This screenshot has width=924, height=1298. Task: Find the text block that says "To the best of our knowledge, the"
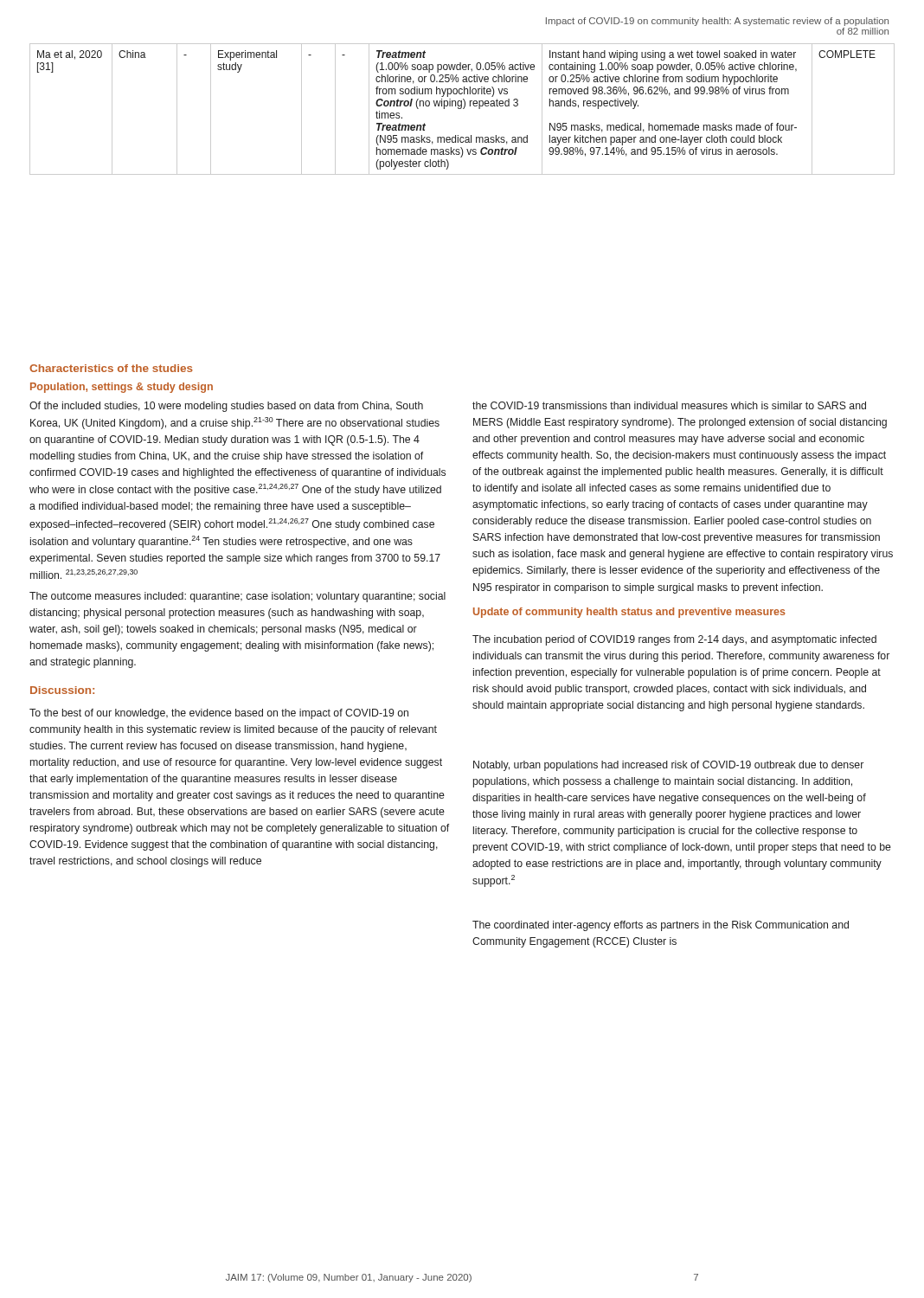pos(239,787)
